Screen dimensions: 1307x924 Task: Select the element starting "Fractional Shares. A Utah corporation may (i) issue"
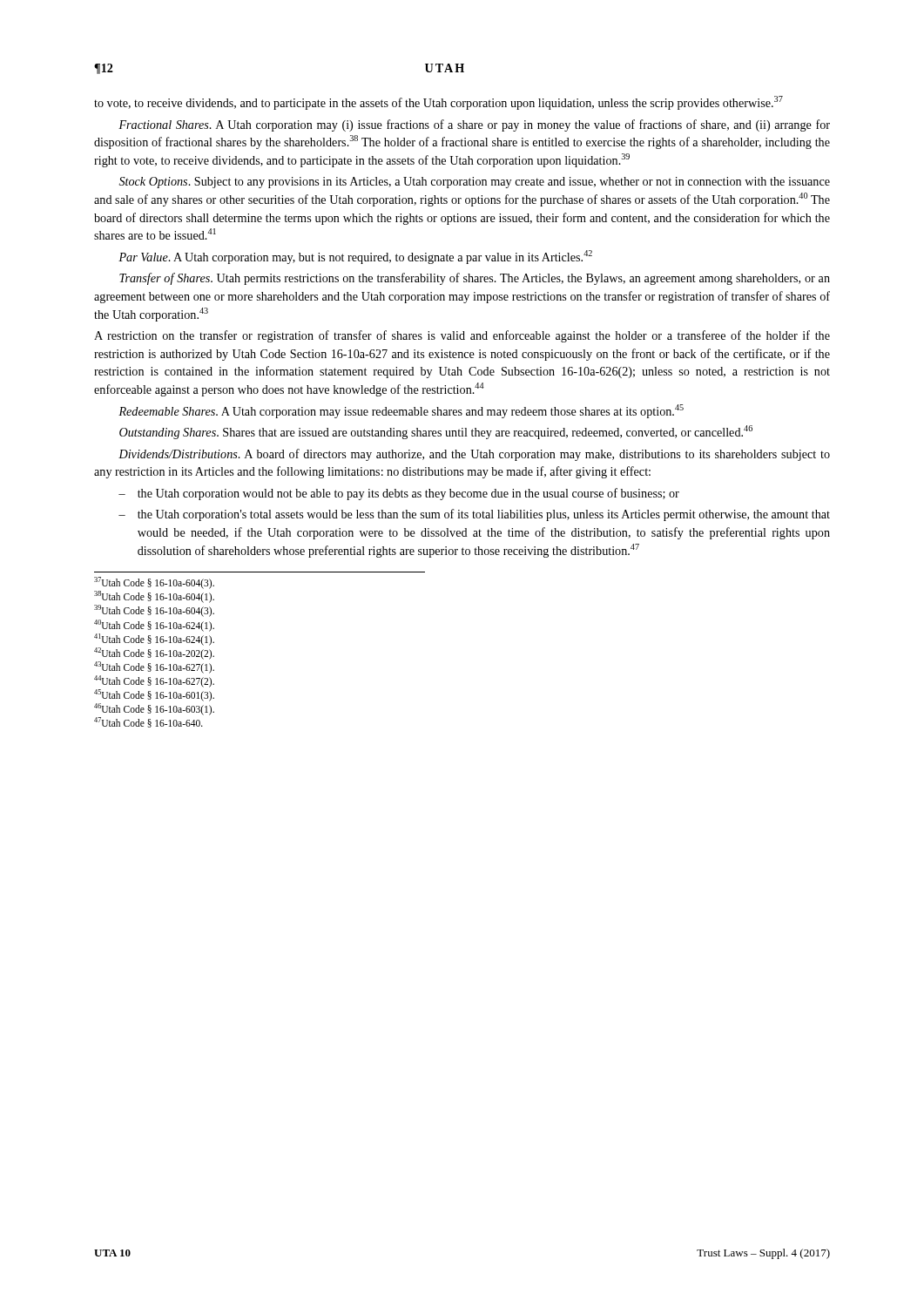462,142
